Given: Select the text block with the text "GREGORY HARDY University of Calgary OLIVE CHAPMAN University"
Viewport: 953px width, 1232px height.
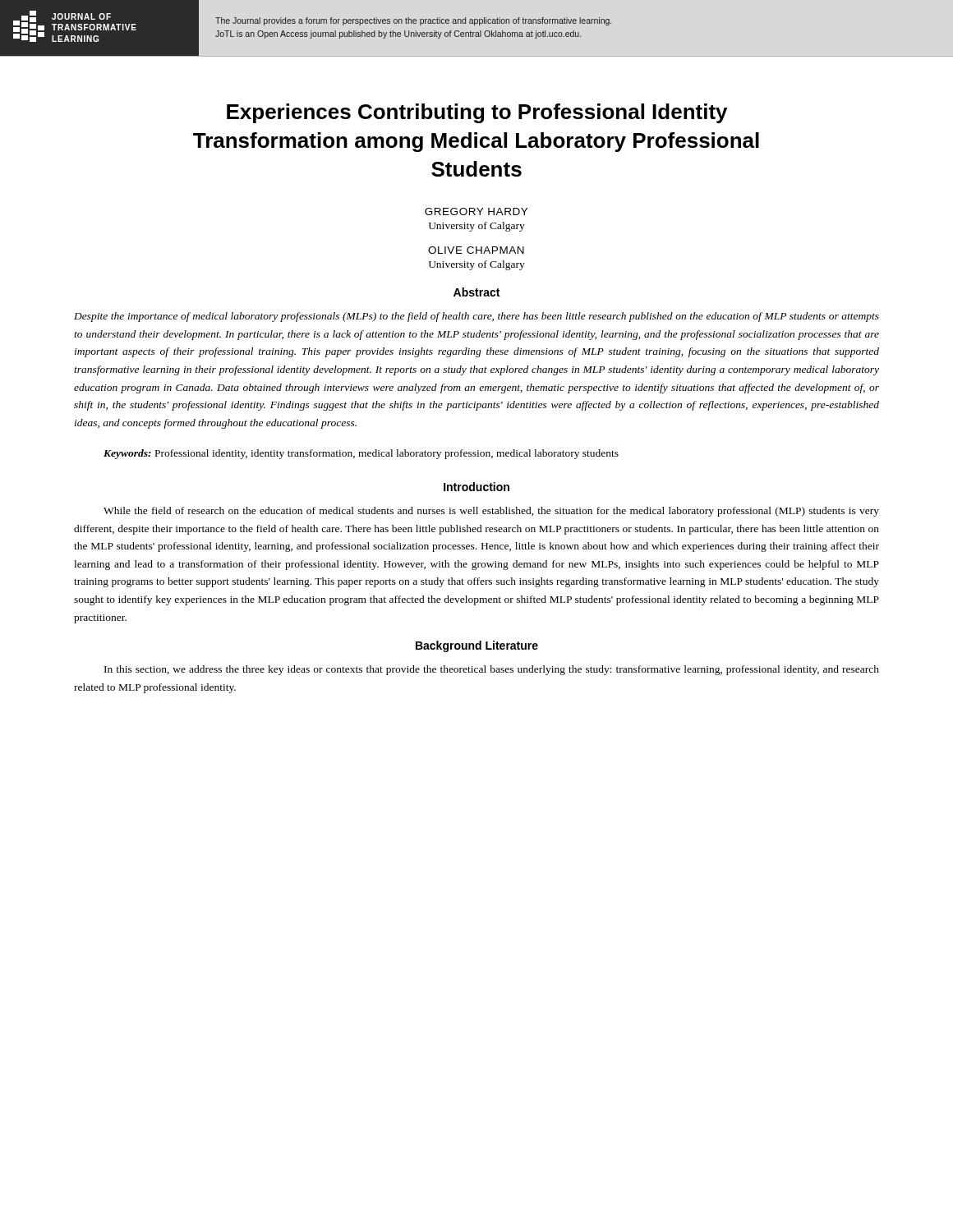Looking at the screenshot, I should 476,238.
